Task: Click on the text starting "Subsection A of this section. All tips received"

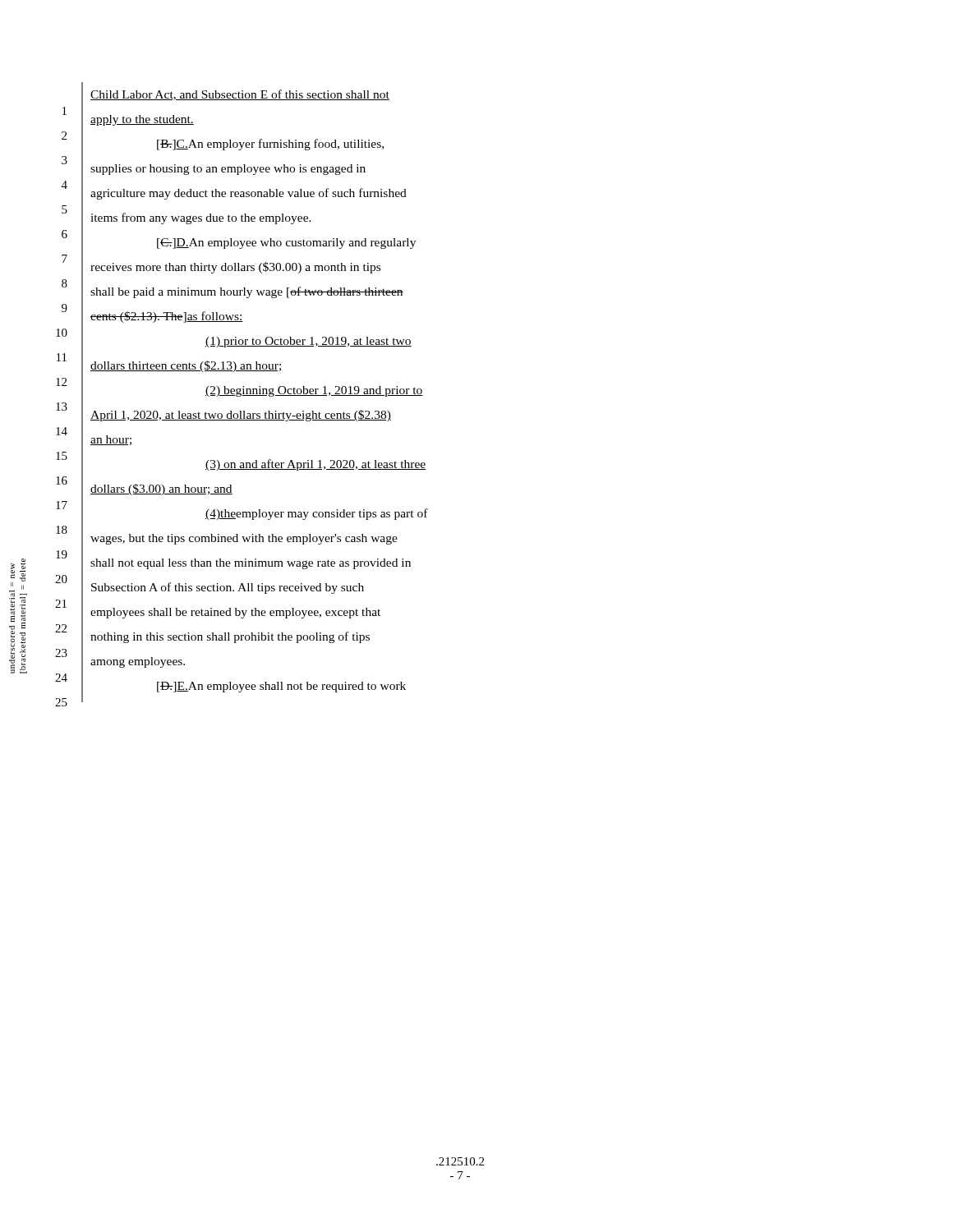Action: [x=228, y=588]
